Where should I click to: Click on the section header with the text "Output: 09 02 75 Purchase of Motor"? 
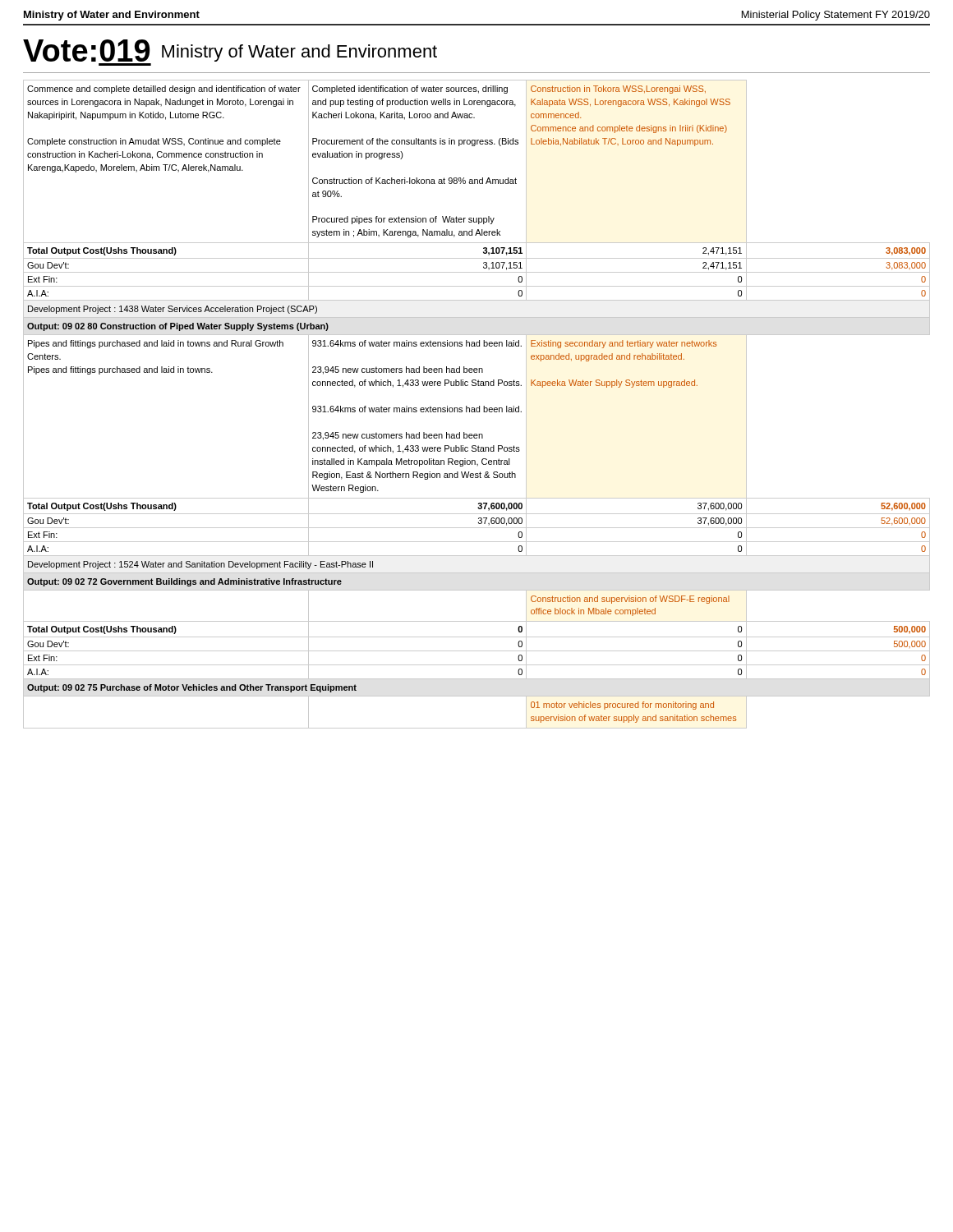(192, 688)
